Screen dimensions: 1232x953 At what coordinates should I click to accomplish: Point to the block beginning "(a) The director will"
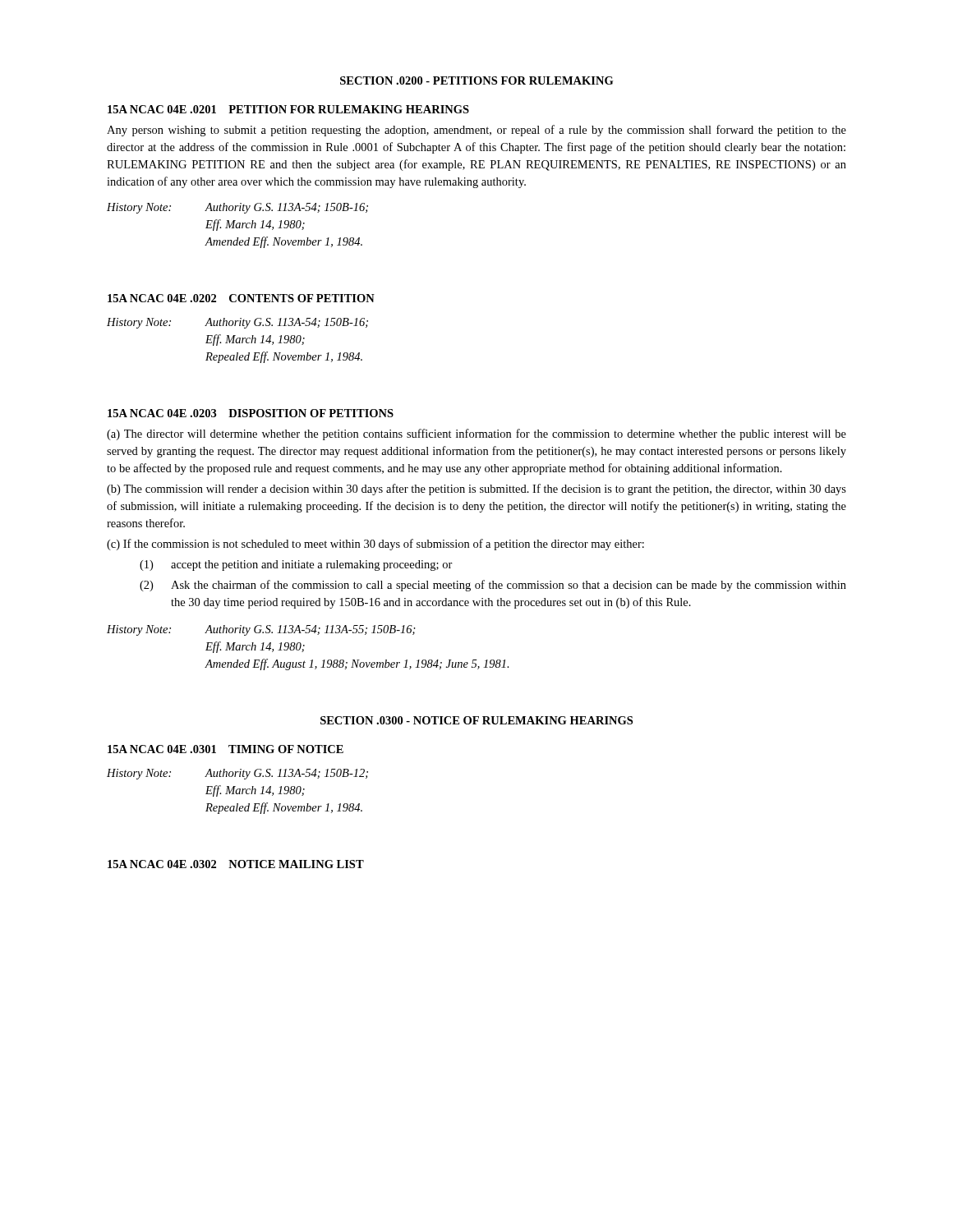click(x=476, y=451)
